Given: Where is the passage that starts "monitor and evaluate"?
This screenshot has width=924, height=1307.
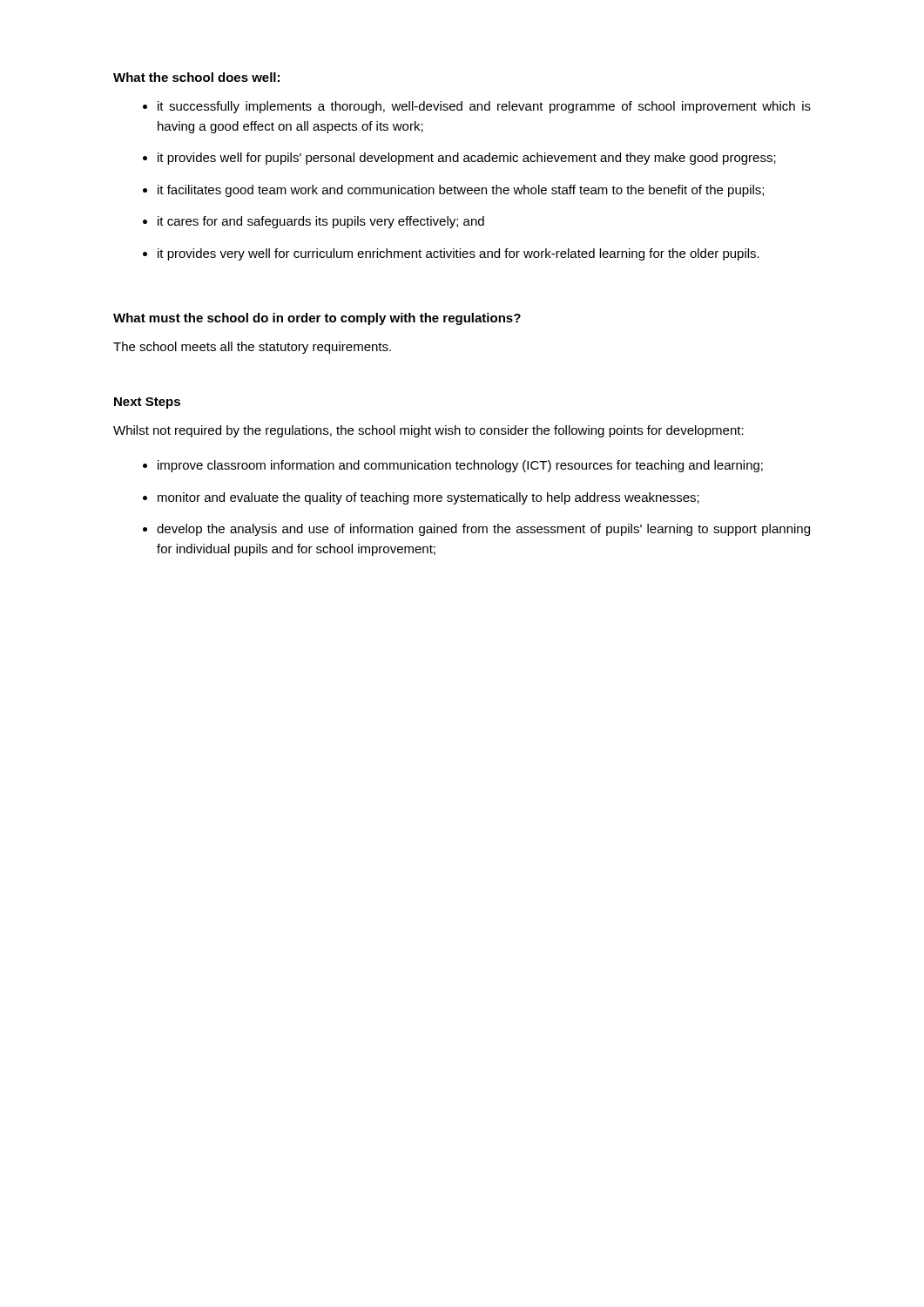Looking at the screenshot, I should click(428, 497).
